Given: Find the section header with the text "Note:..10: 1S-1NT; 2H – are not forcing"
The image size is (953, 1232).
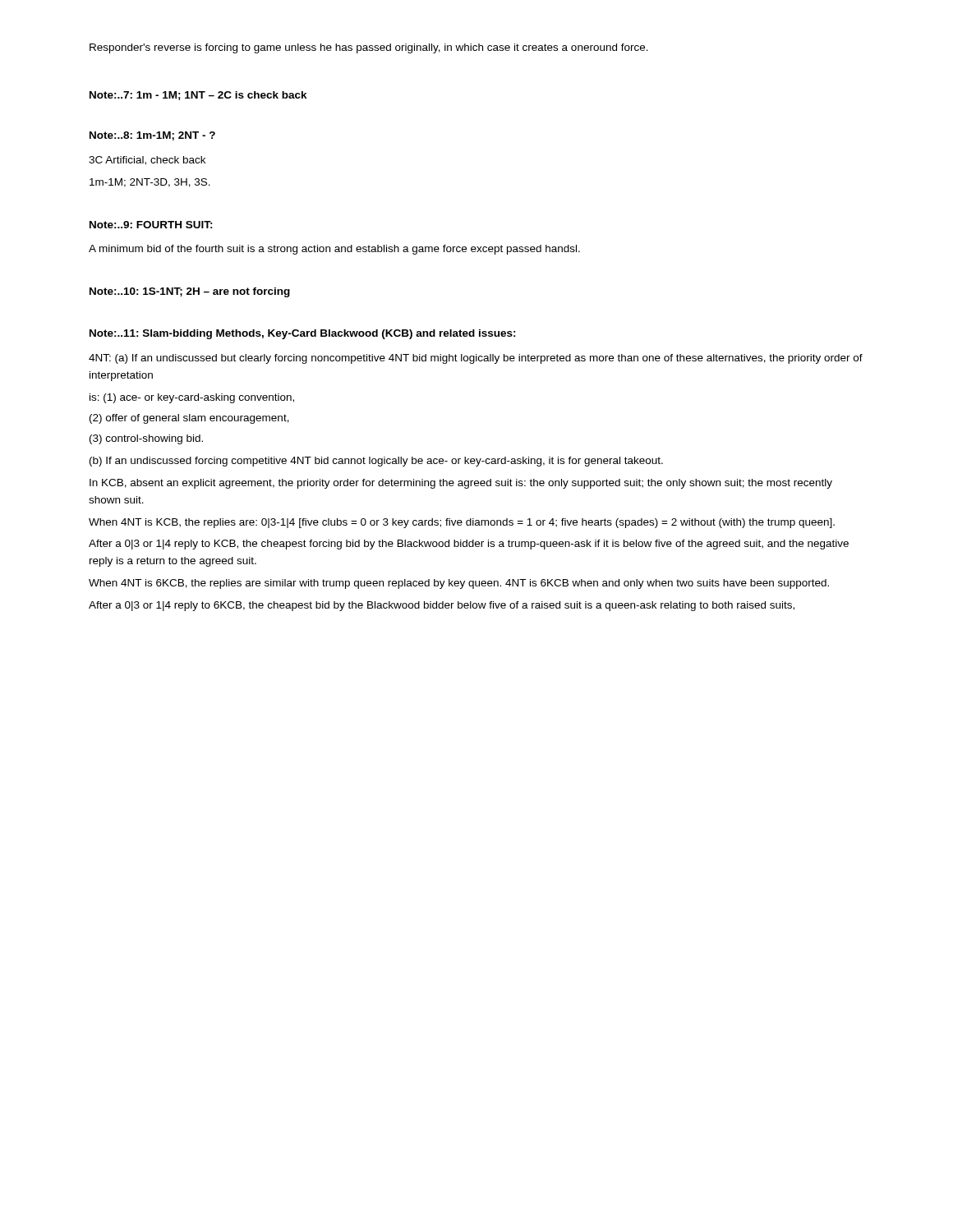Looking at the screenshot, I should click(190, 291).
